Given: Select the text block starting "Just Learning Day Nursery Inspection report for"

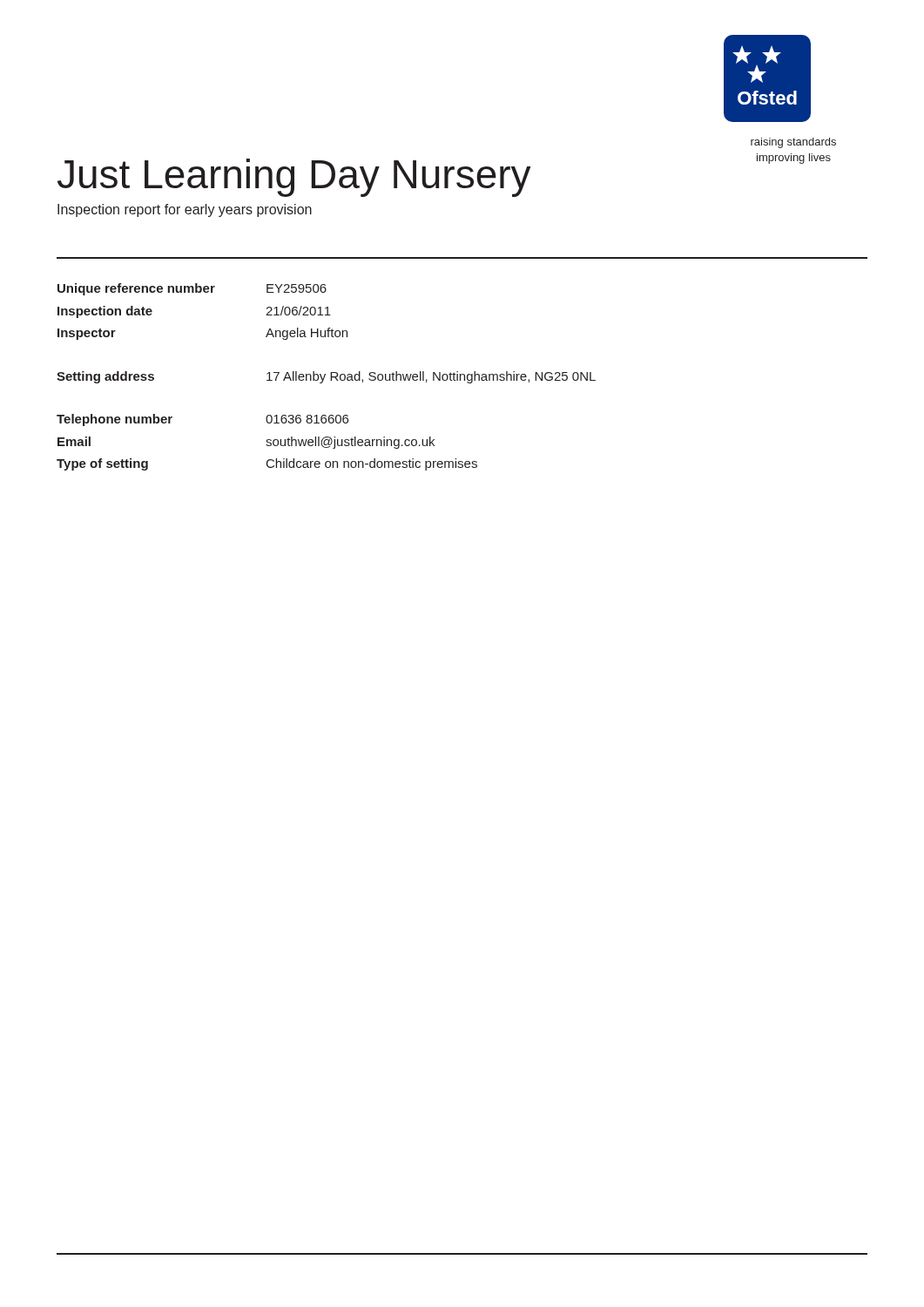Looking at the screenshot, I should coord(462,185).
